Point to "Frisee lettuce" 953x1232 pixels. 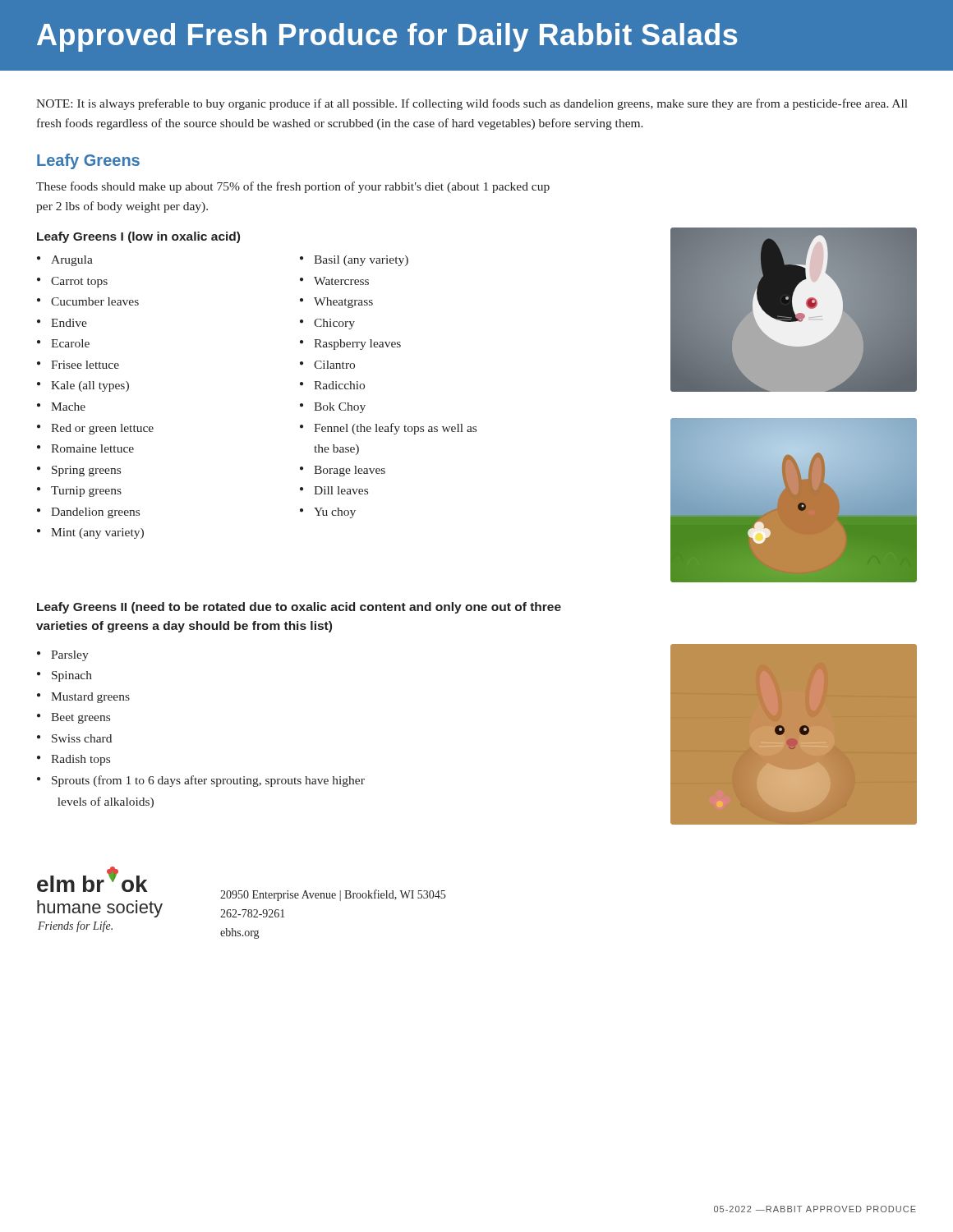[x=85, y=364]
